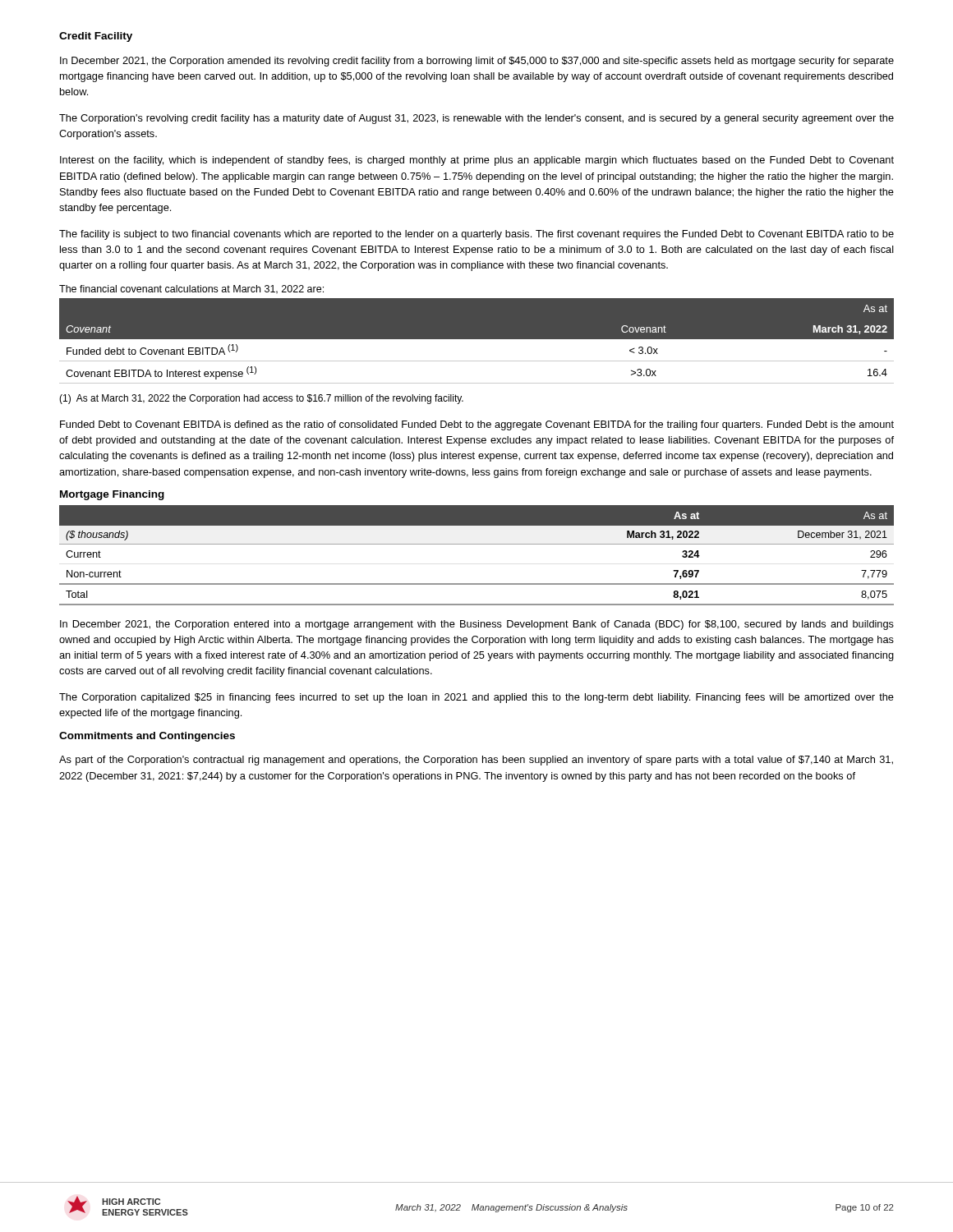Click on the element starting "The financial covenant calculations at March 31,"
Screen dimensions: 1232x953
click(476, 289)
